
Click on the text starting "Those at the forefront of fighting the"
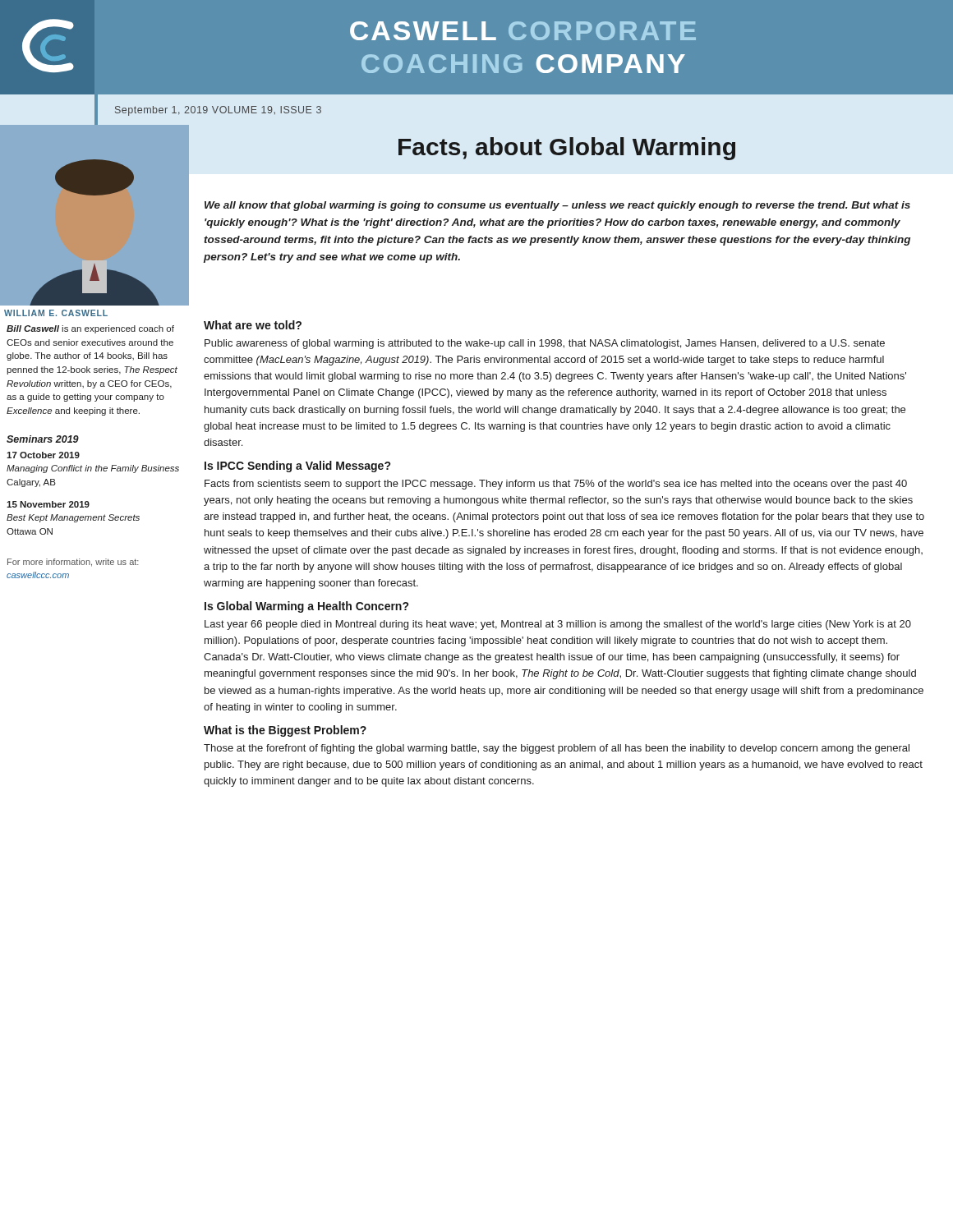click(x=563, y=764)
